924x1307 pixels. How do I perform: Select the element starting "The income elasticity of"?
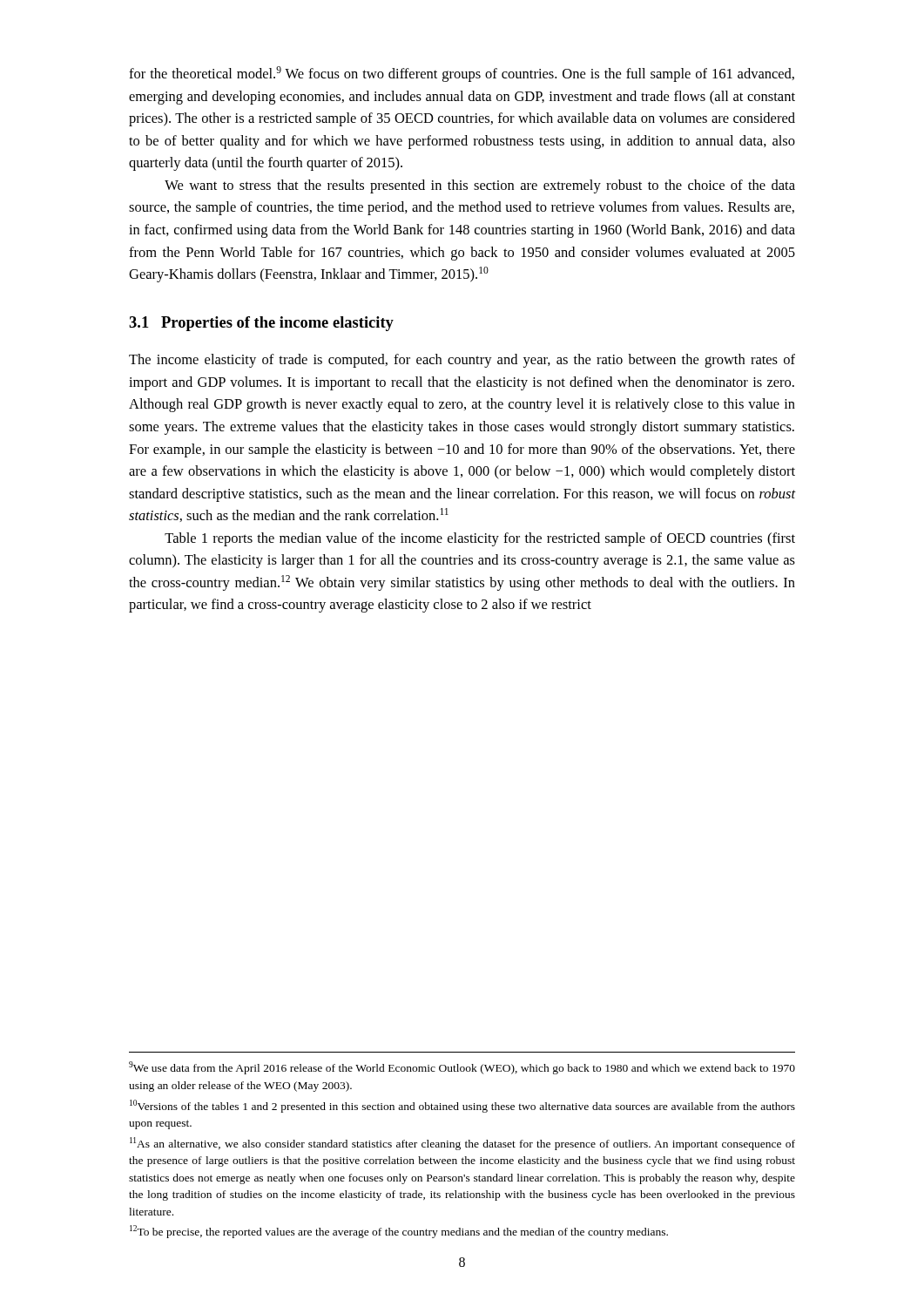pos(462,438)
